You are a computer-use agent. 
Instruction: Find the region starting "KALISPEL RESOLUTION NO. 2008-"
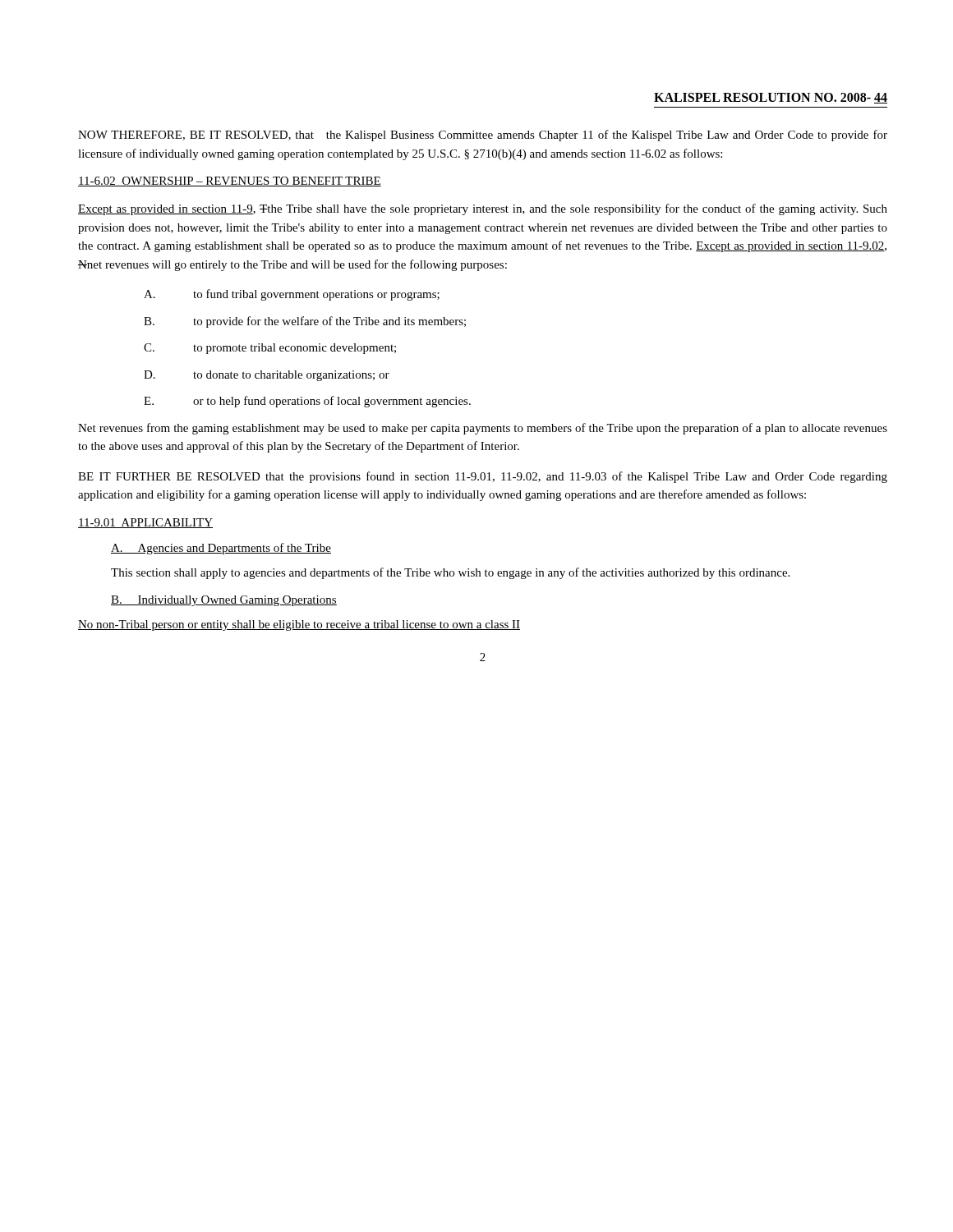pyautogui.click(x=771, y=99)
